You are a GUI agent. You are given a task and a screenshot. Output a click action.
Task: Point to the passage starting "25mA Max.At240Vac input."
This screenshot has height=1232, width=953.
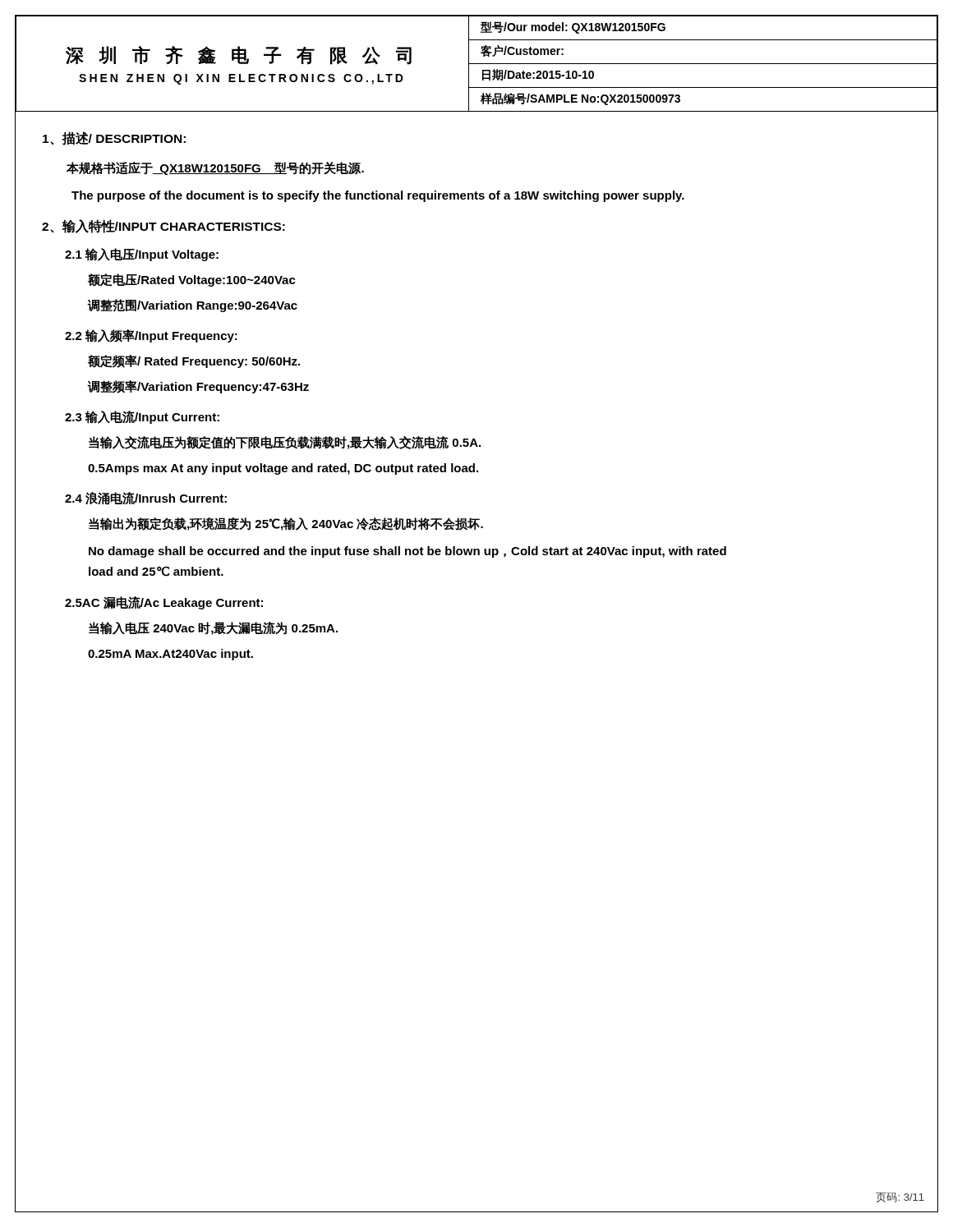(171, 653)
